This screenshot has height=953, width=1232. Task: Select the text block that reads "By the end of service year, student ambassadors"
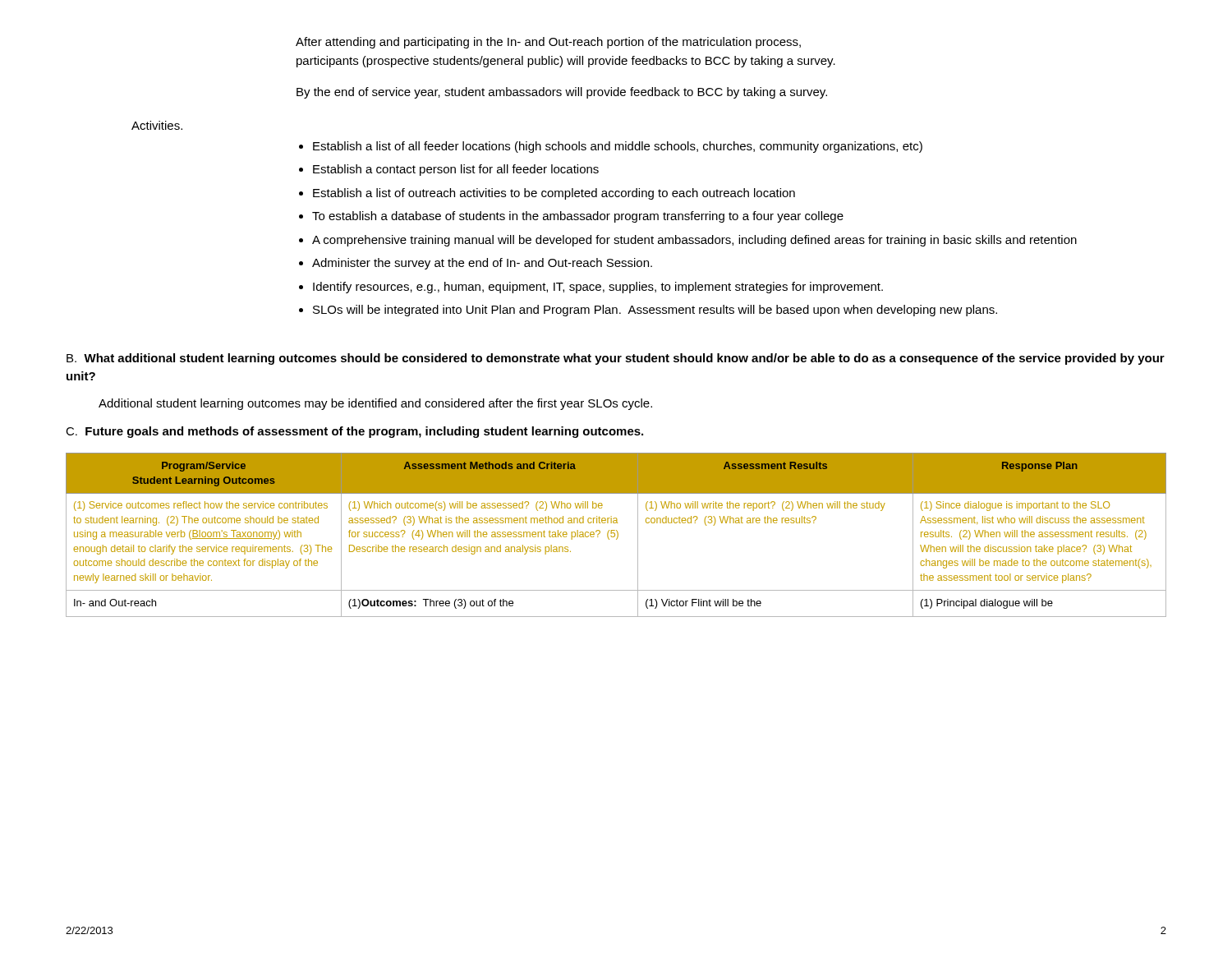tap(562, 92)
